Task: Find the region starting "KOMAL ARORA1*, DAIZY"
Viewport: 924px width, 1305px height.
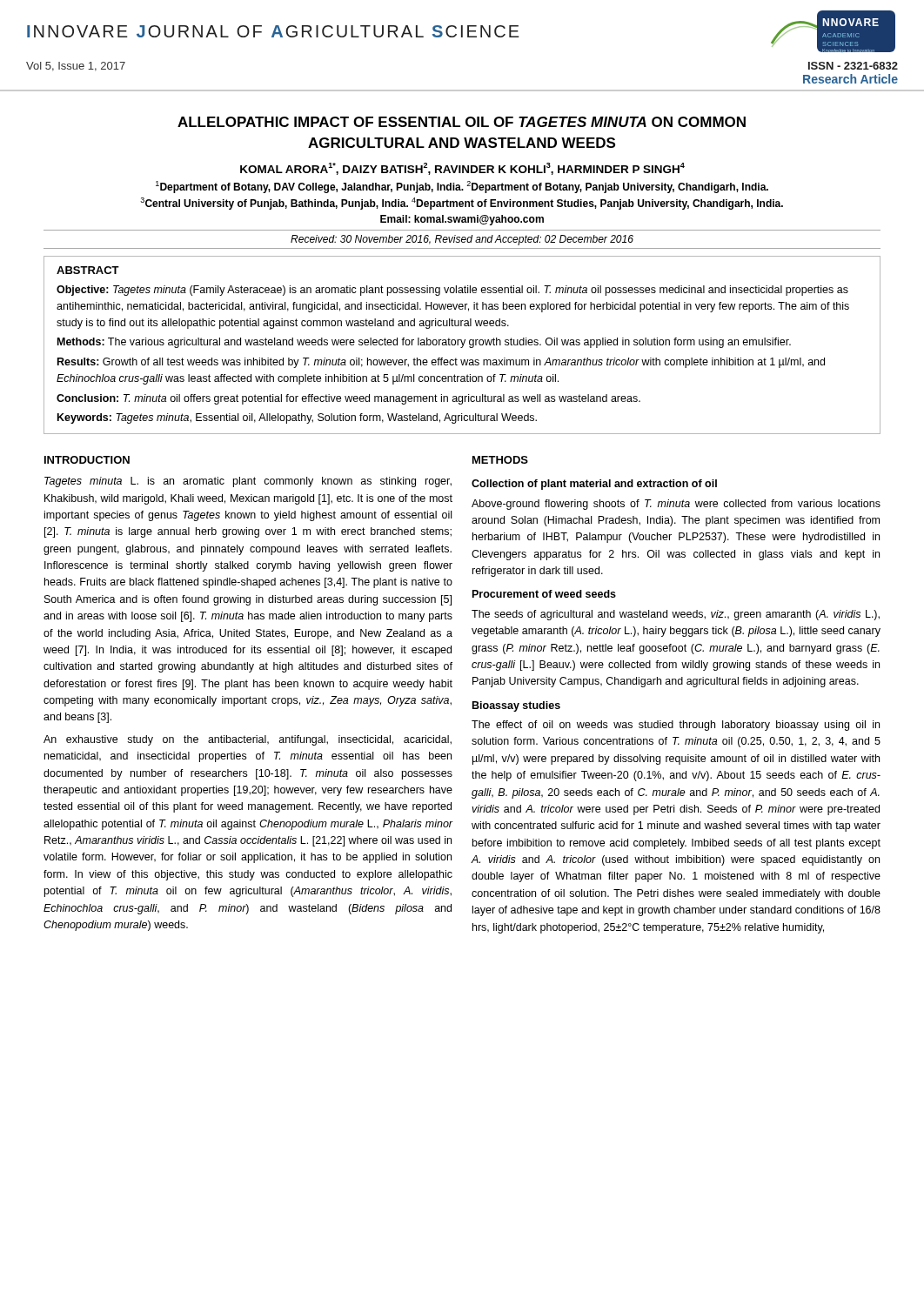Action: 462,168
